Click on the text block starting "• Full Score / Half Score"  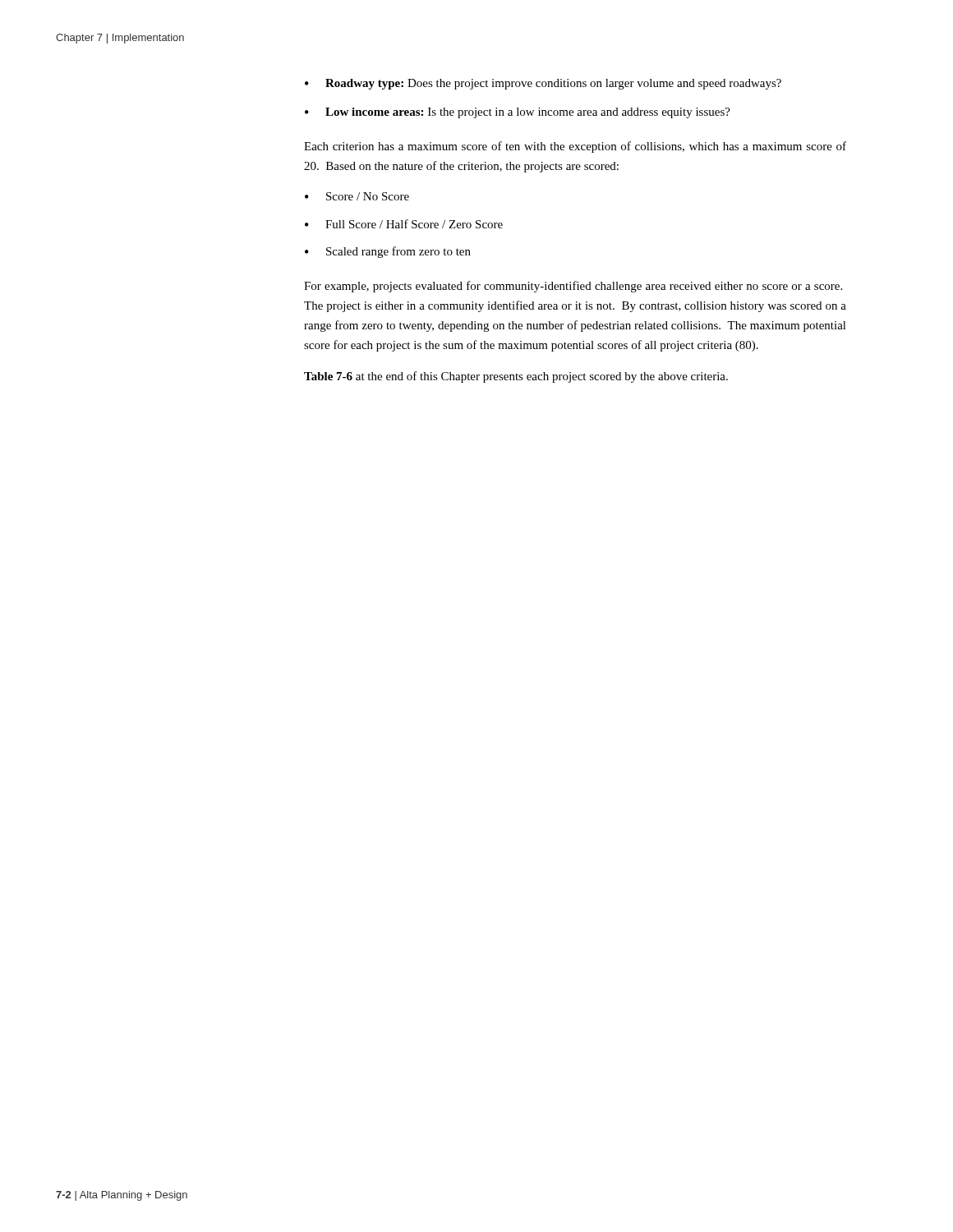[x=404, y=224]
